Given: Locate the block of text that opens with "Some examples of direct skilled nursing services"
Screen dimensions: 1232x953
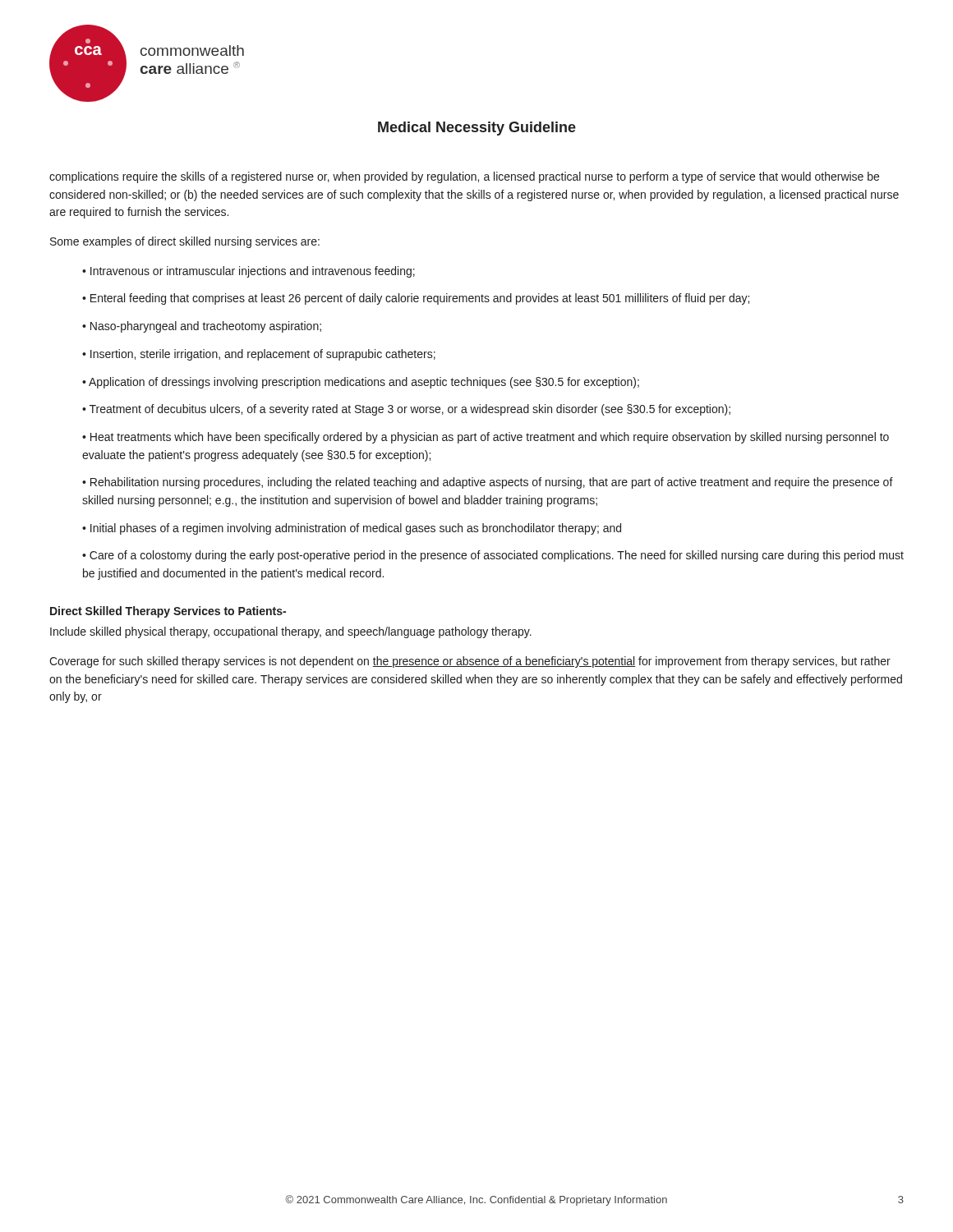Looking at the screenshot, I should tap(185, 242).
